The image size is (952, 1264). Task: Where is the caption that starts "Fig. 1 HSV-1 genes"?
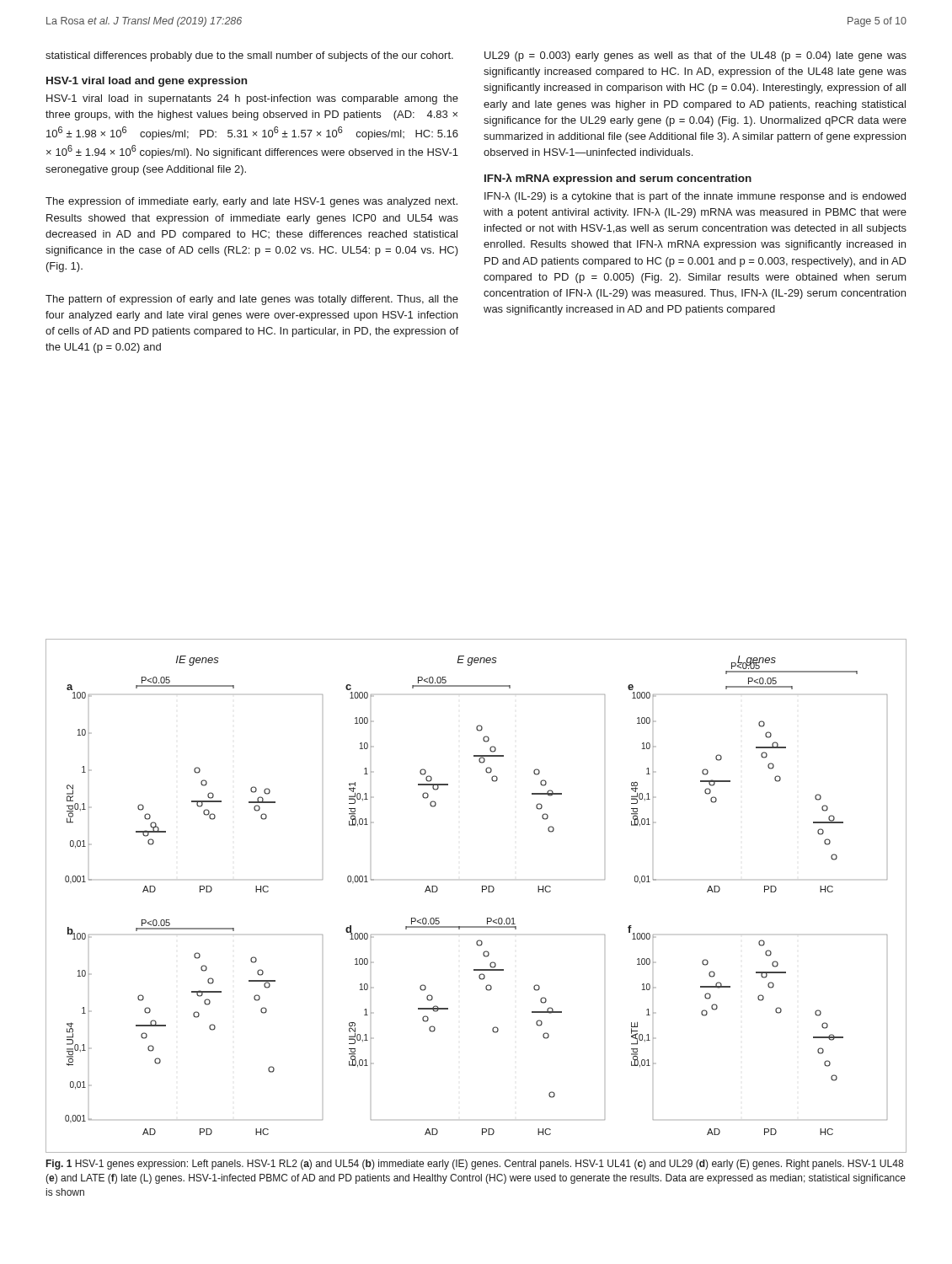[x=476, y=1178]
